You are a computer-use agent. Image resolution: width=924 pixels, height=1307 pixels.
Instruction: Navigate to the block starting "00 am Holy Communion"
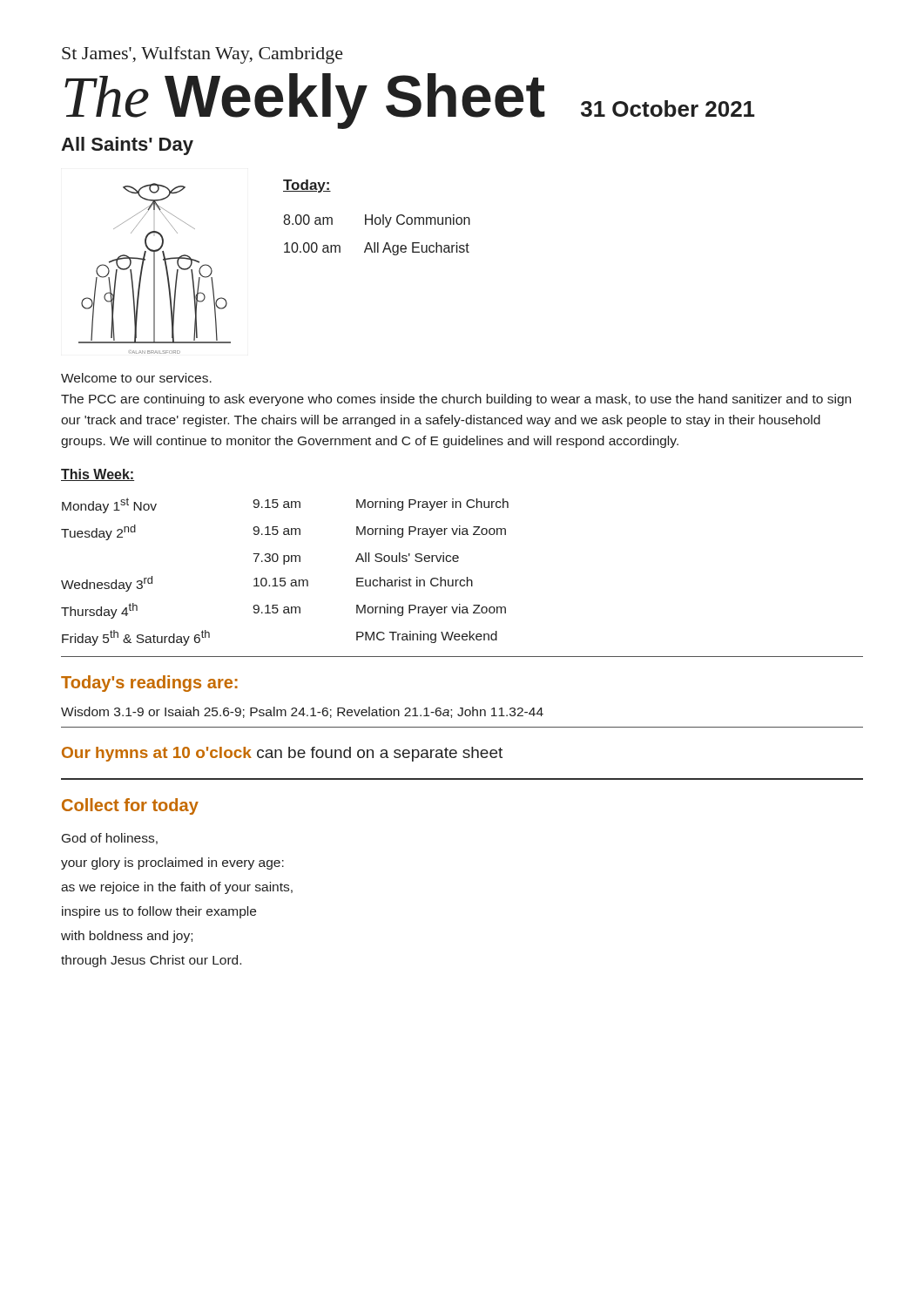[377, 234]
